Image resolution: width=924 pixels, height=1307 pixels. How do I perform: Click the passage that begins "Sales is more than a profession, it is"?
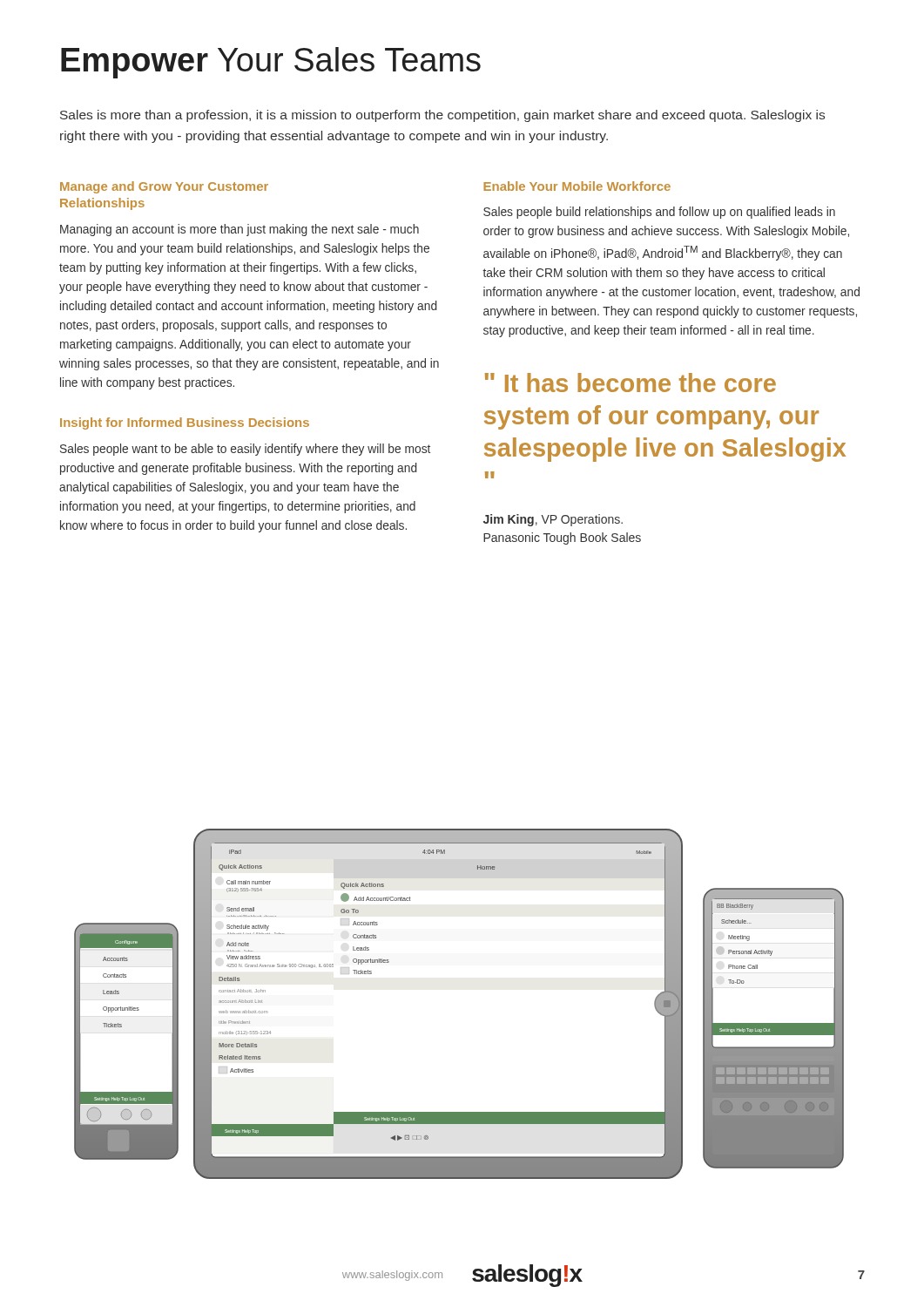442,125
